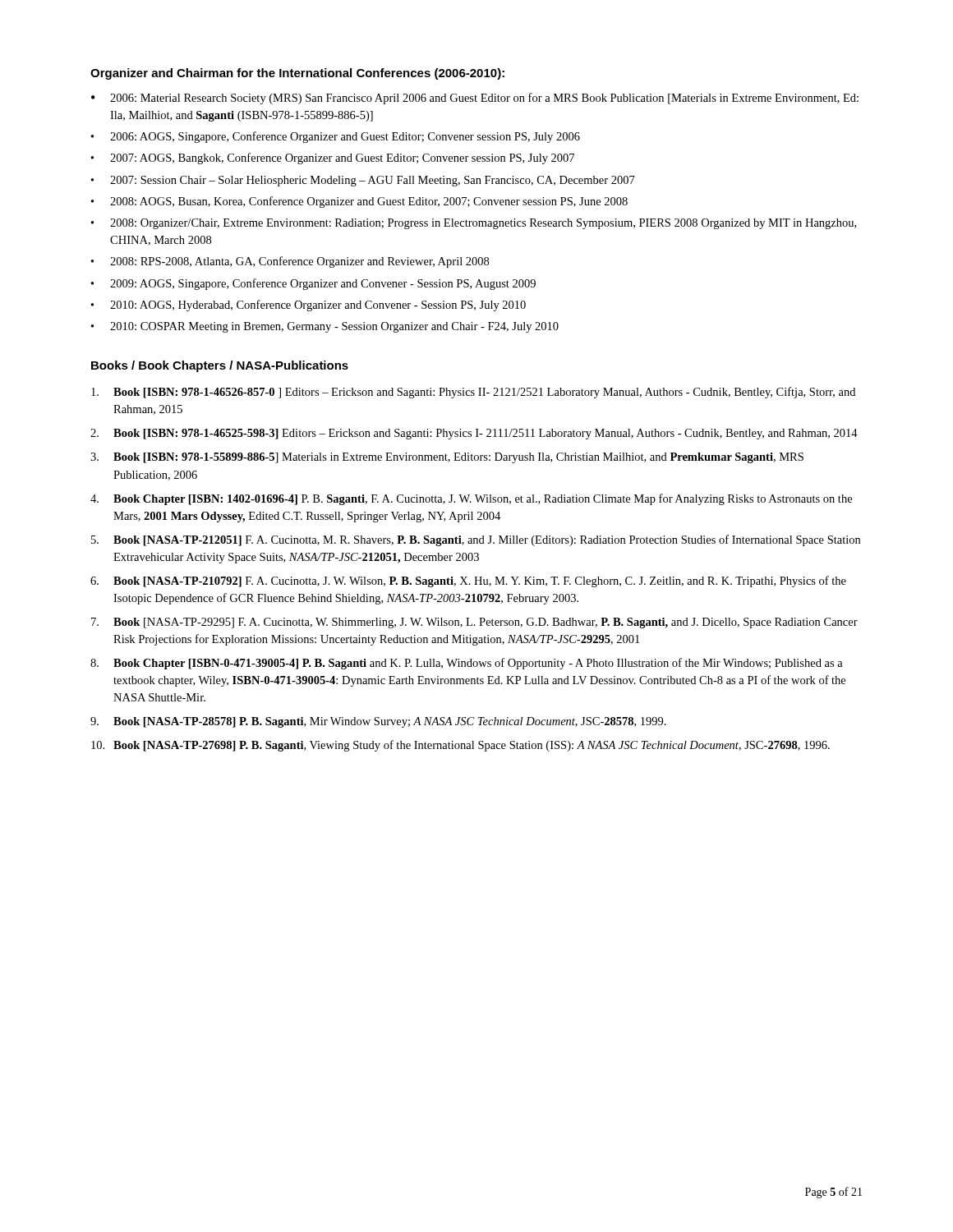
Task: Click on the text starting "5. Book [NASA-TP-212051]"
Action: coord(476,548)
